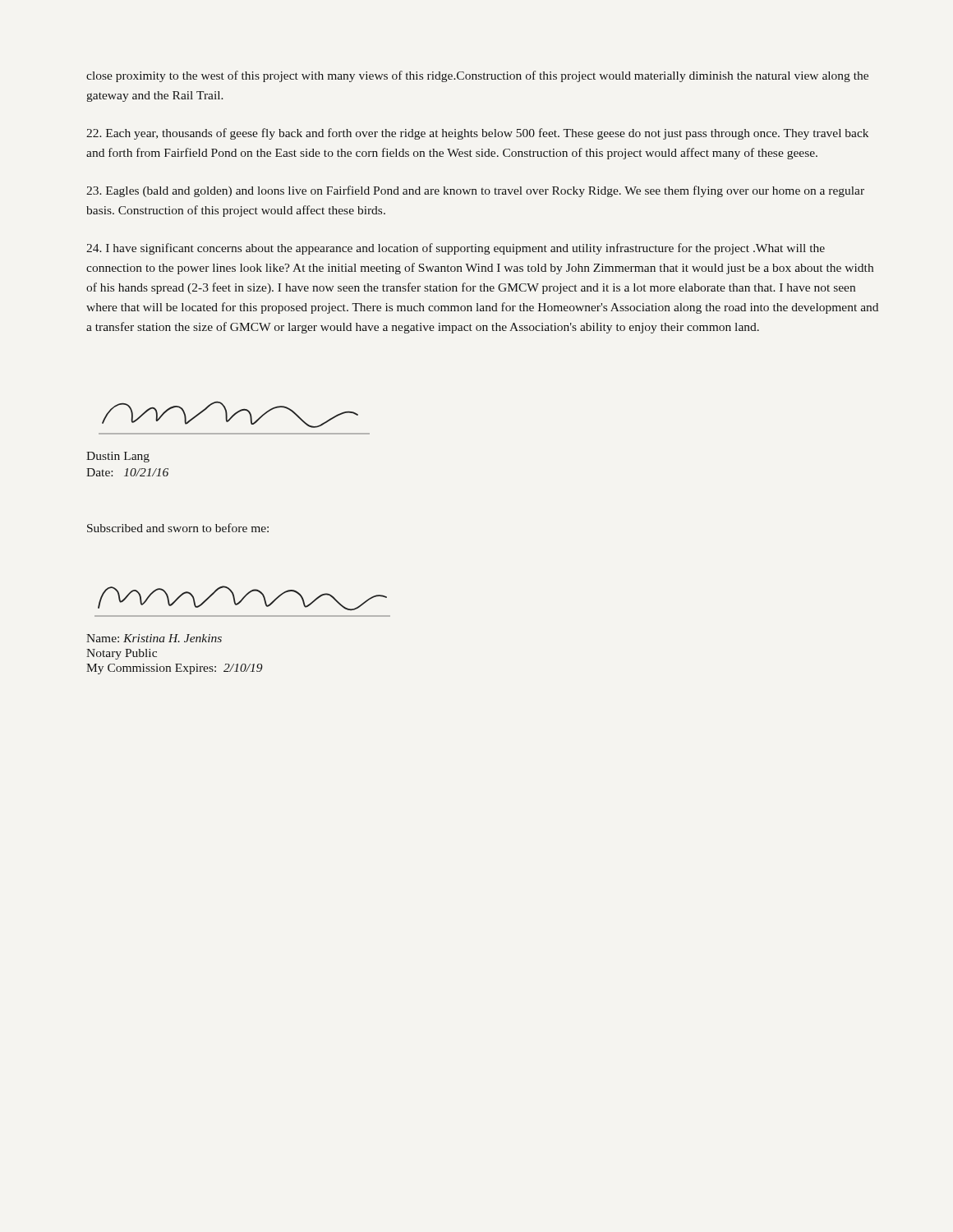Viewport: 953px width, 1232px height.
Task: Point to the block beginning "Eagles (bald and golden)"
Action: pos(475,200)
